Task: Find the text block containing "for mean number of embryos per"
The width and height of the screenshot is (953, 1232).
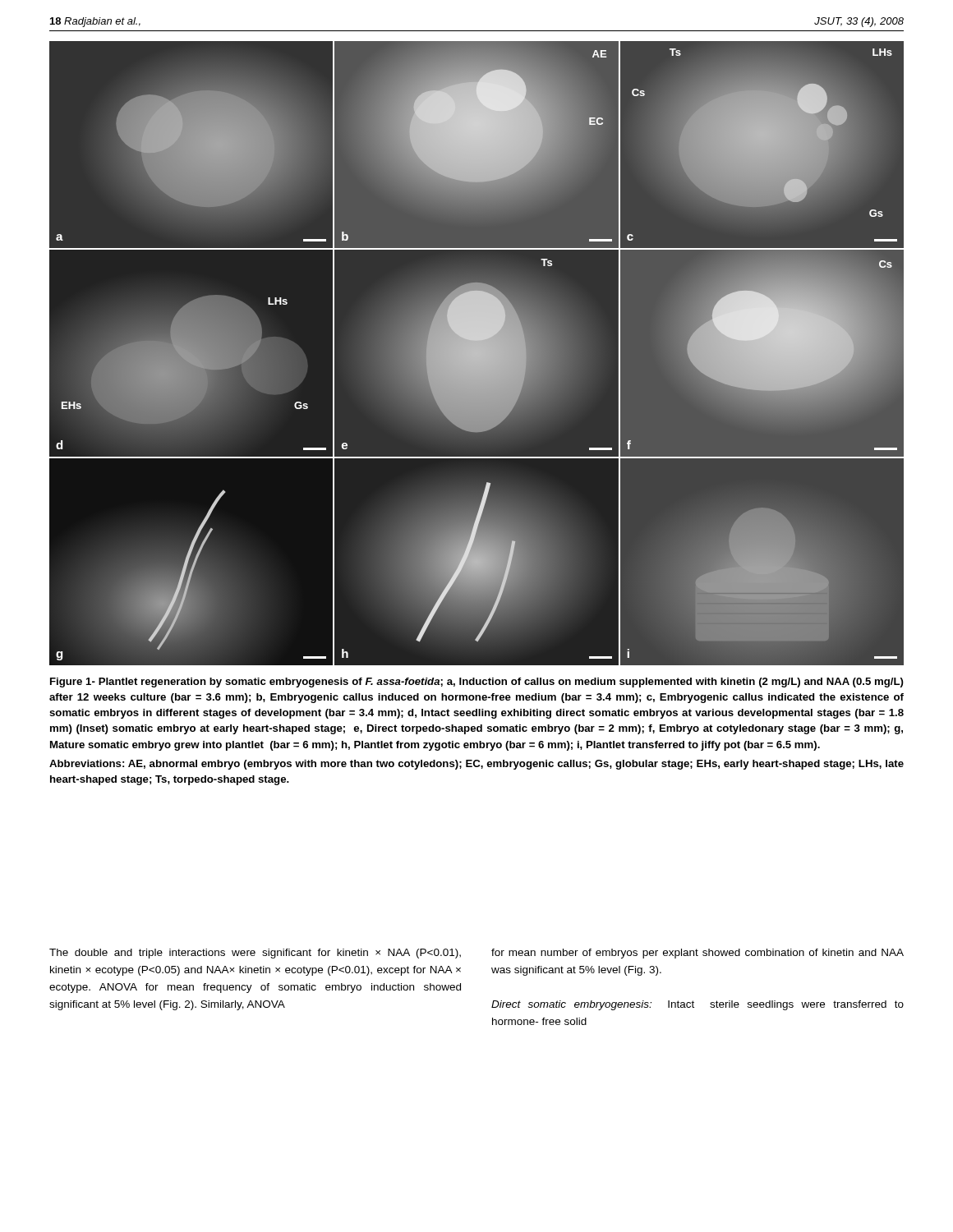Action: pyautogui.click(x=697, y=954)
